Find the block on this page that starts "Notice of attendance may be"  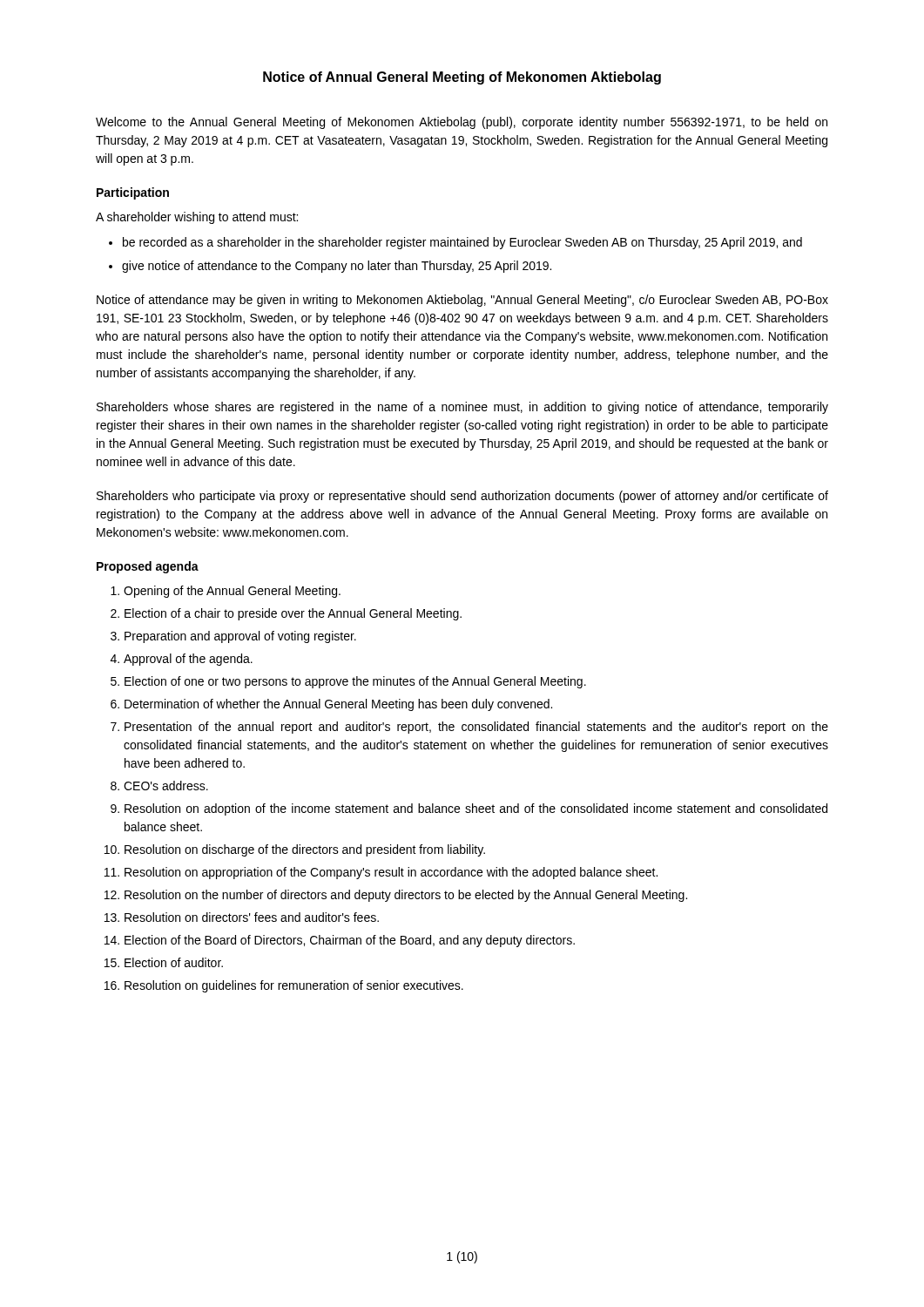click(462, 336)
